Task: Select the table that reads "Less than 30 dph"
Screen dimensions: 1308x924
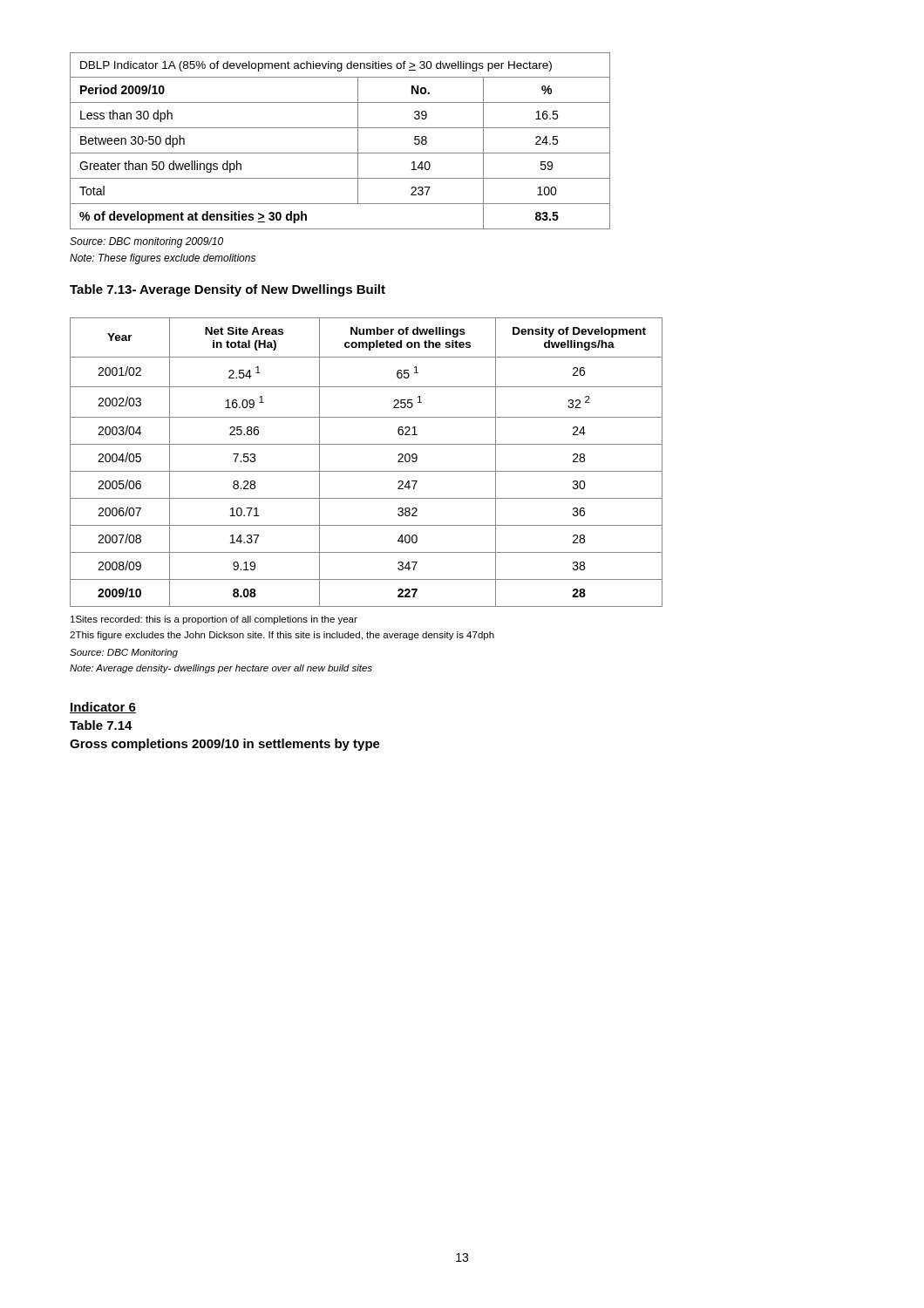Action: [462, 141]
